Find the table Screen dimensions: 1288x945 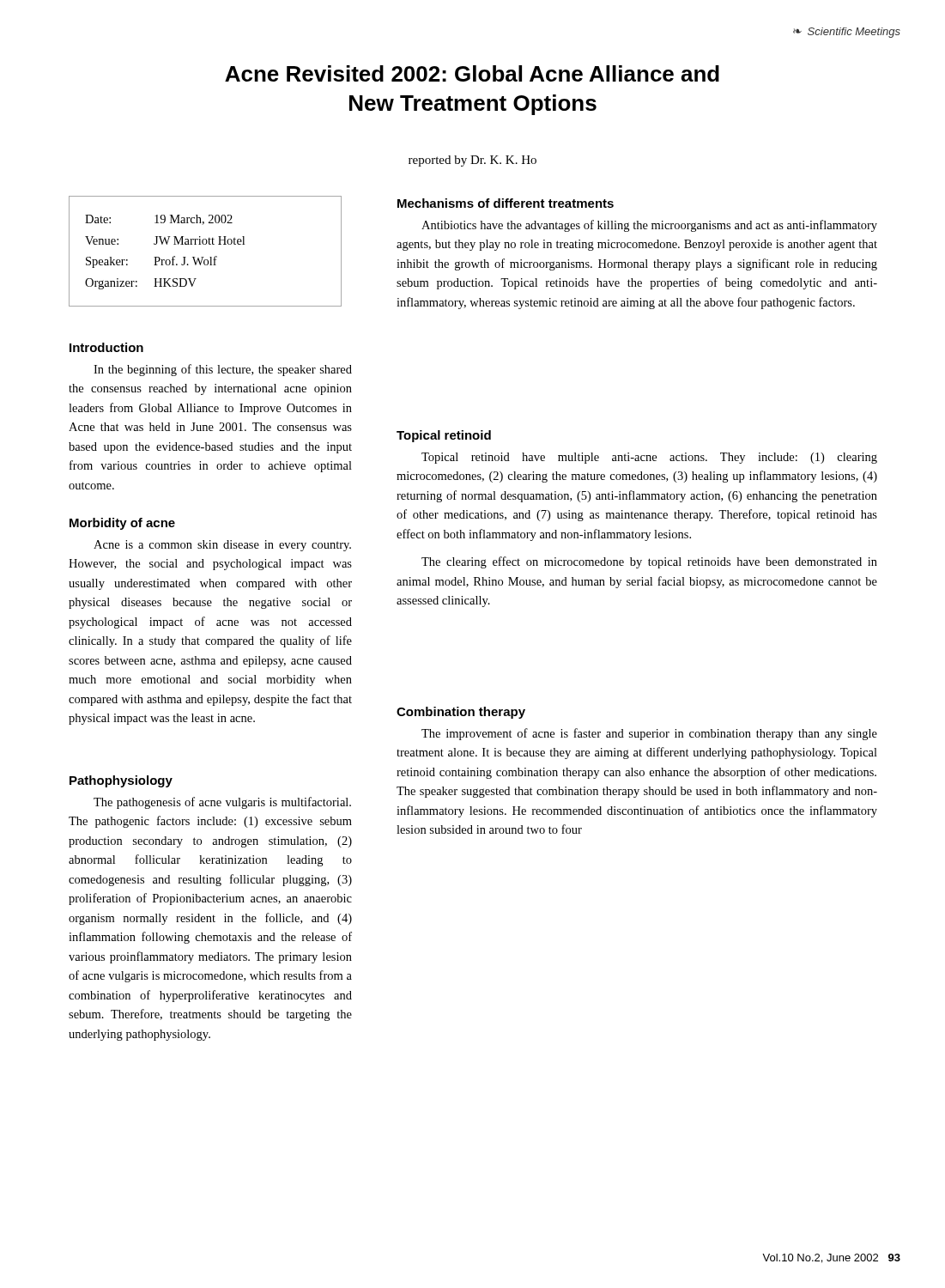[205, 251]
